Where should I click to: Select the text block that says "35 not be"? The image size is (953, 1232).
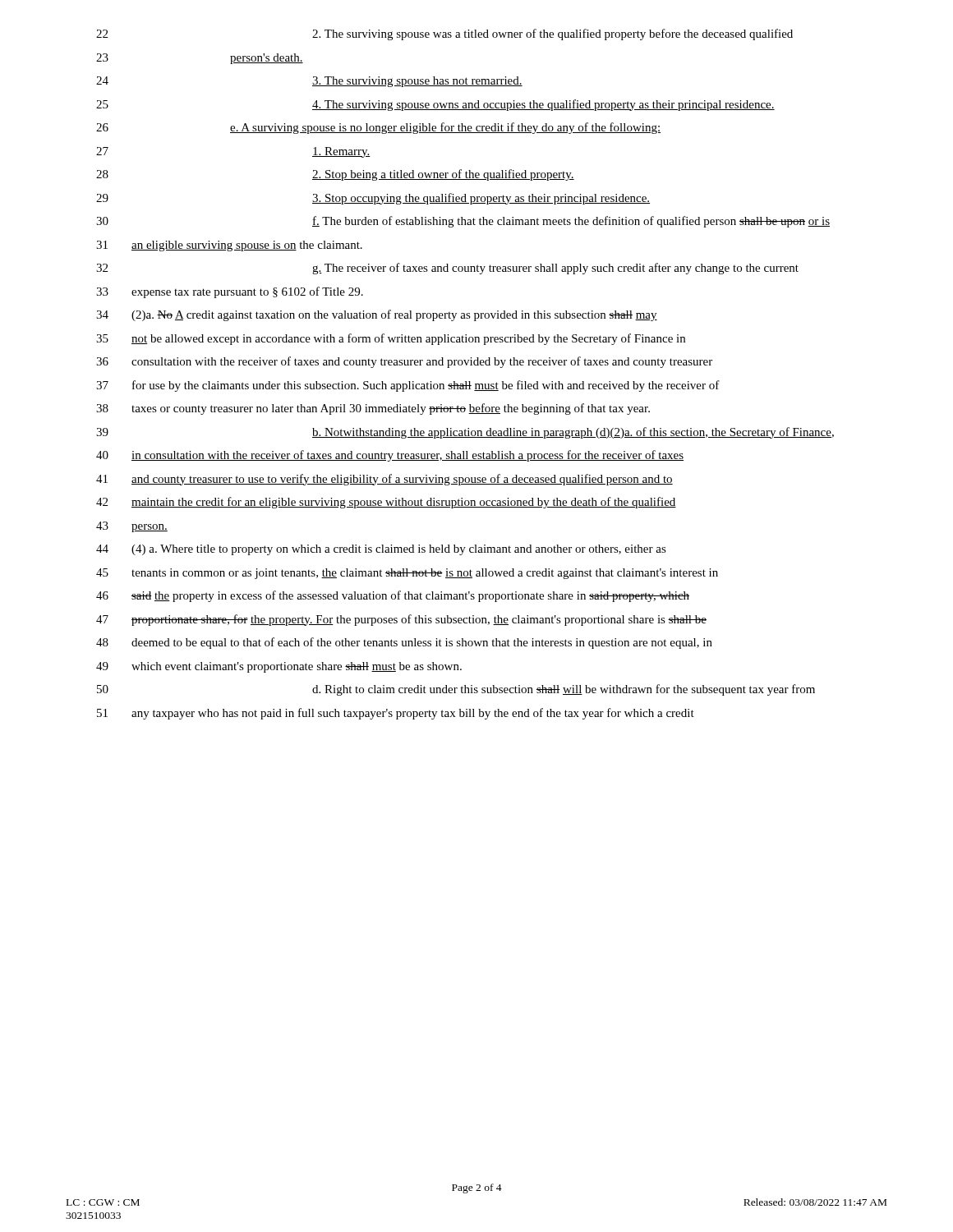pos(476,338)
